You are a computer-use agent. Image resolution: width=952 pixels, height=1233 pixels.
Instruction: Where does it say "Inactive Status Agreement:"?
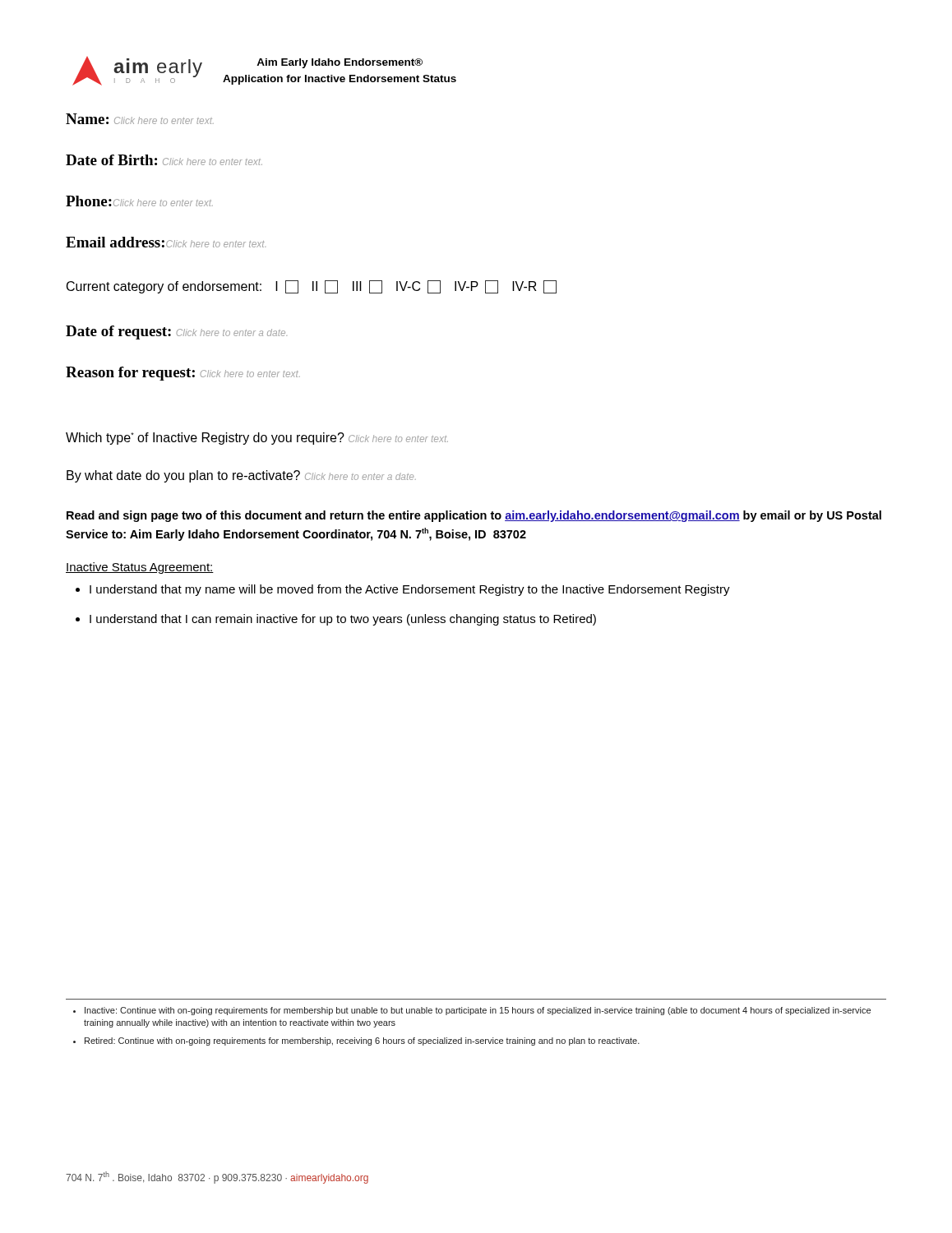[139, 567]
